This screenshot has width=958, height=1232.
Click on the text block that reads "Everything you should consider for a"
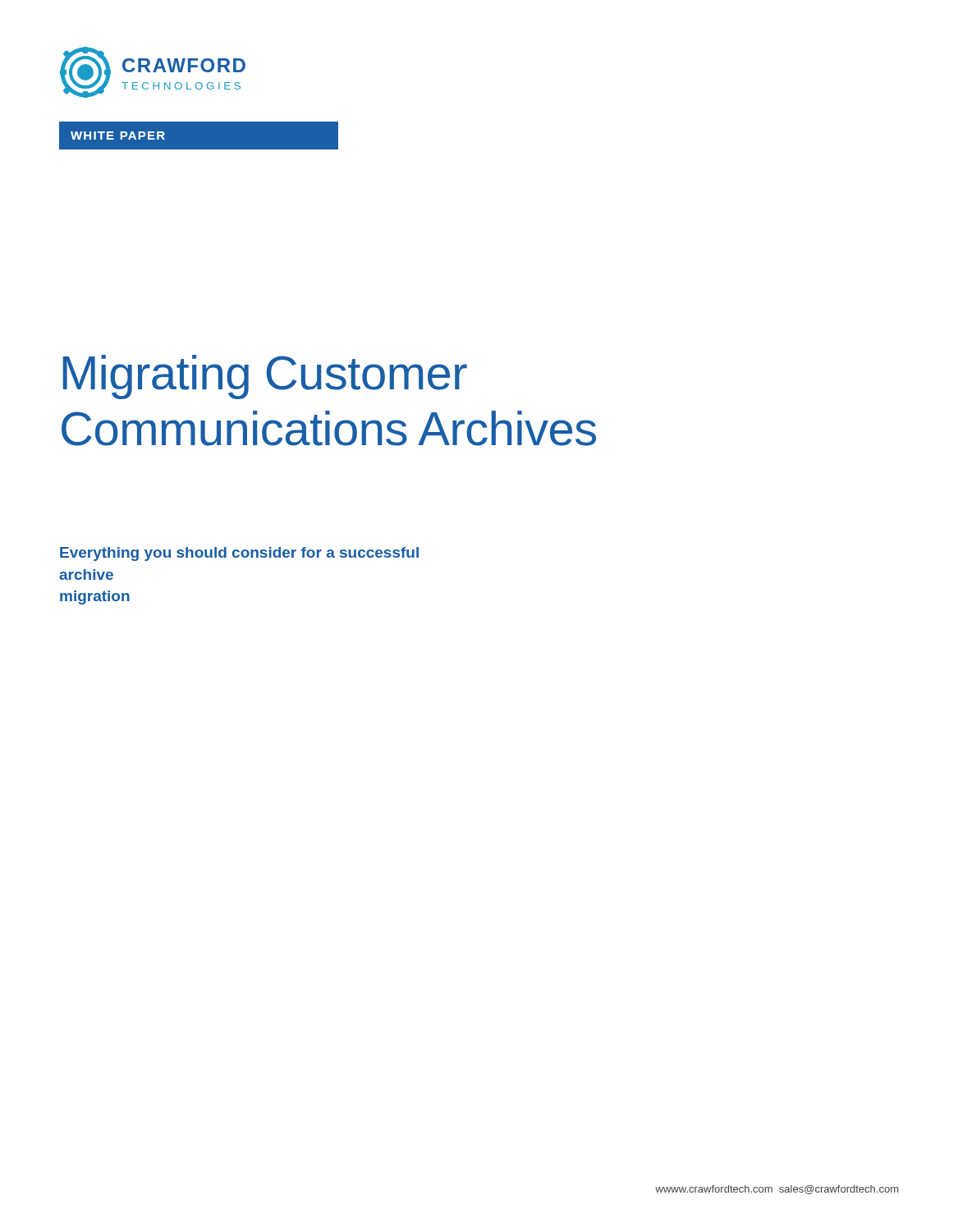239,554
